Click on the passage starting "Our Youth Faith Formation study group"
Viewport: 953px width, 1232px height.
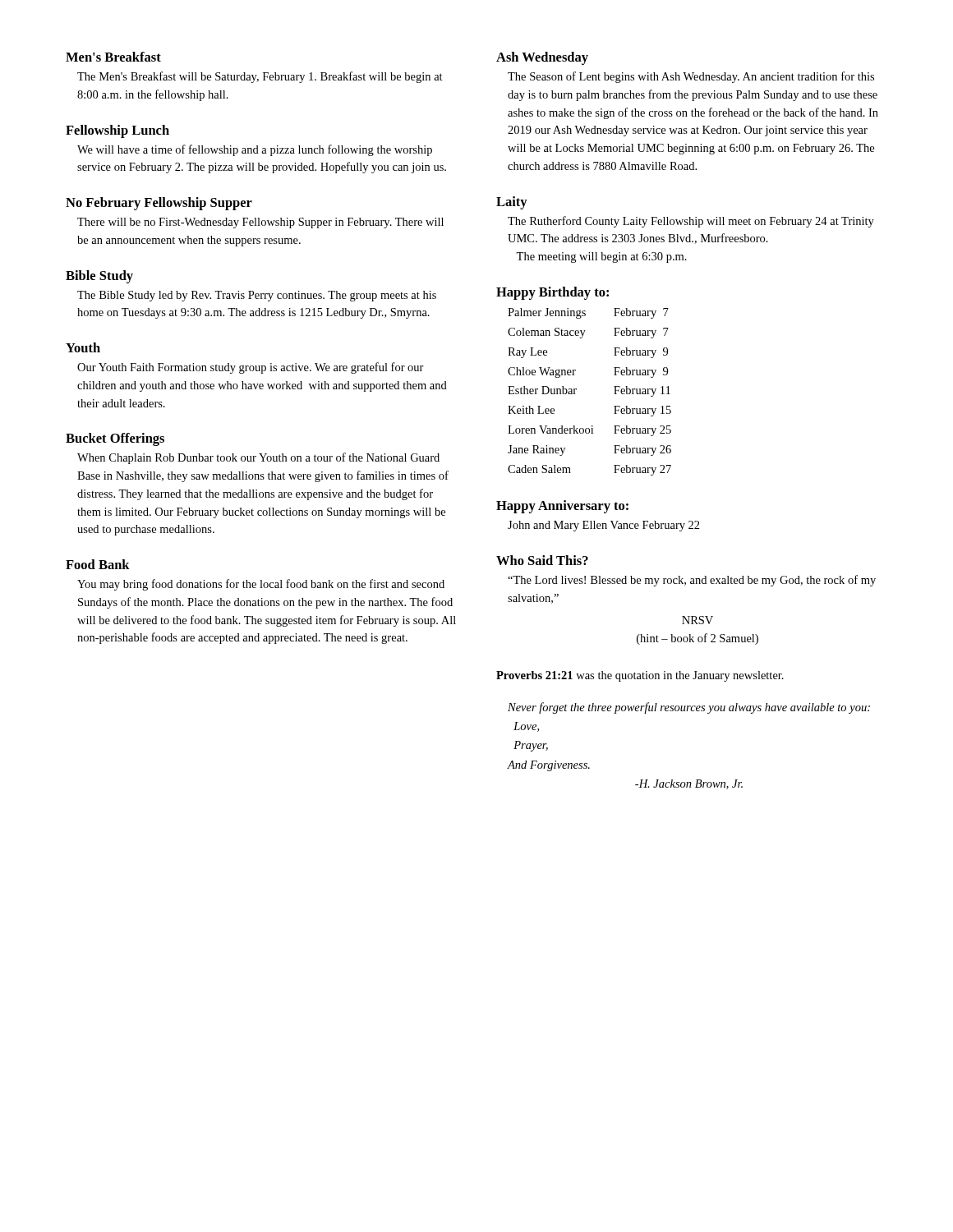pos(262,385)
